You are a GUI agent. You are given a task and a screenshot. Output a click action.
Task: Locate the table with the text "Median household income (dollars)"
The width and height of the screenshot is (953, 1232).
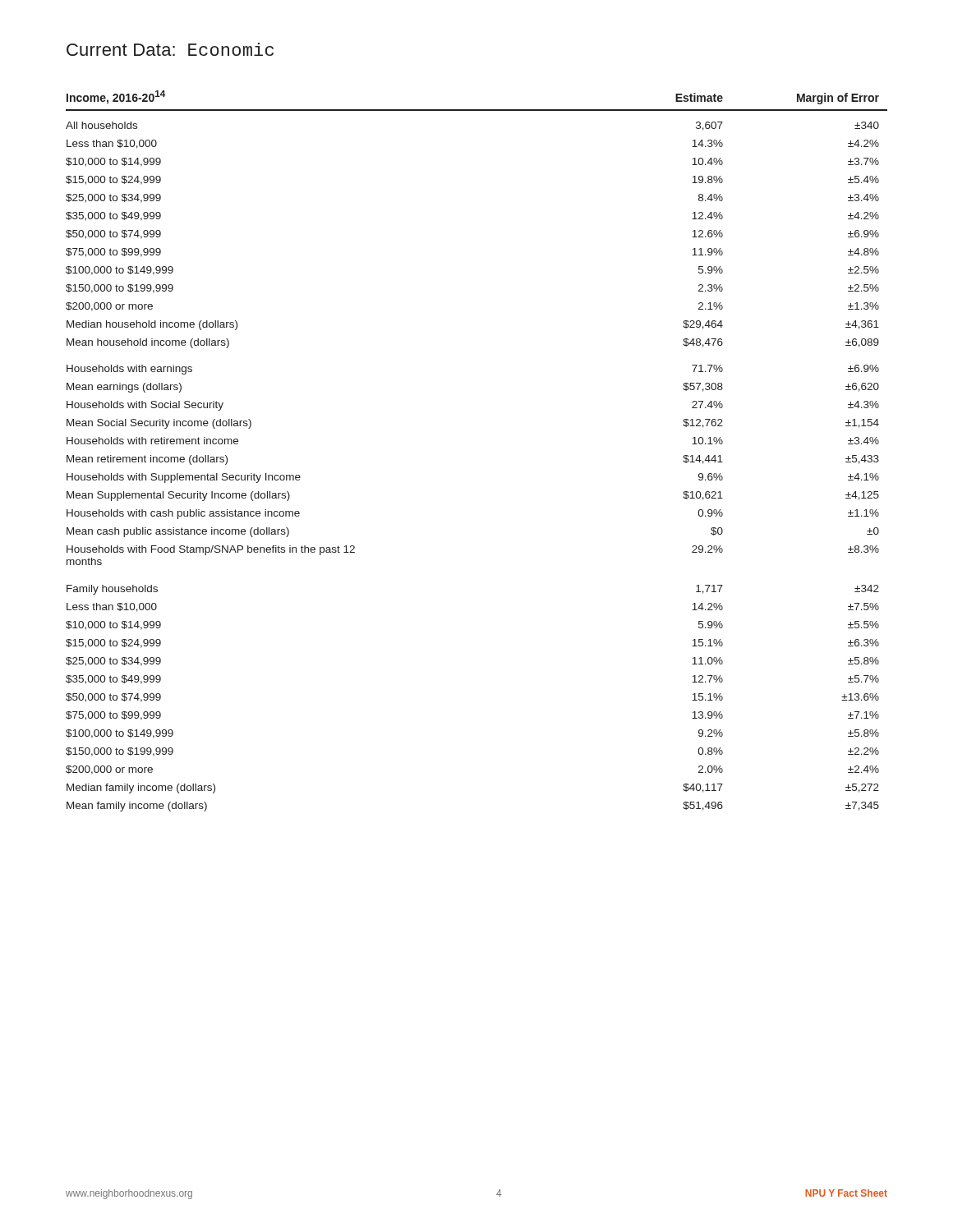pyautogui.click(x=476, y=449)
